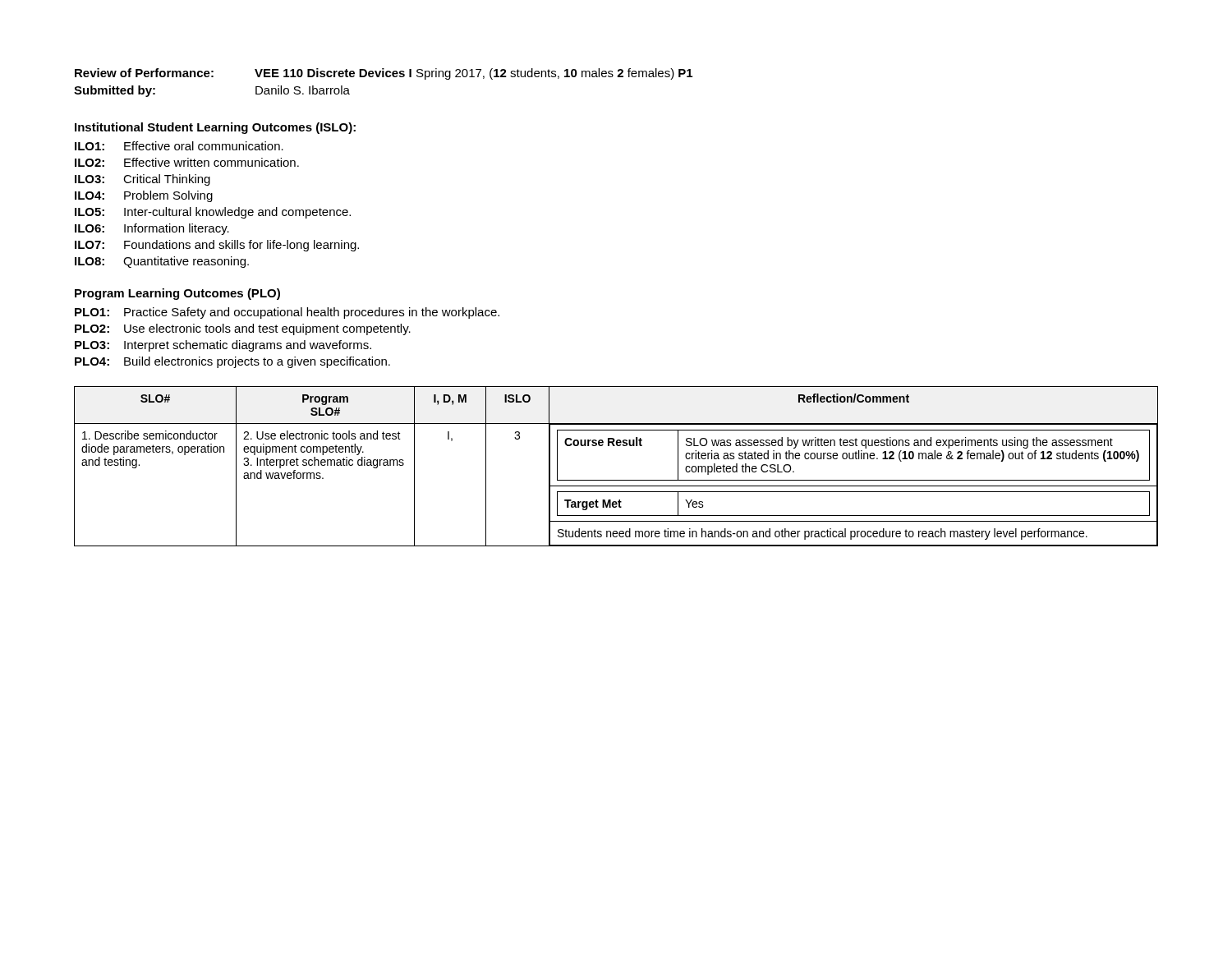Find the region starting "ILO6:Information literacy."
Viewport: 1232px width, 953px height.
[x=152, y=229]
